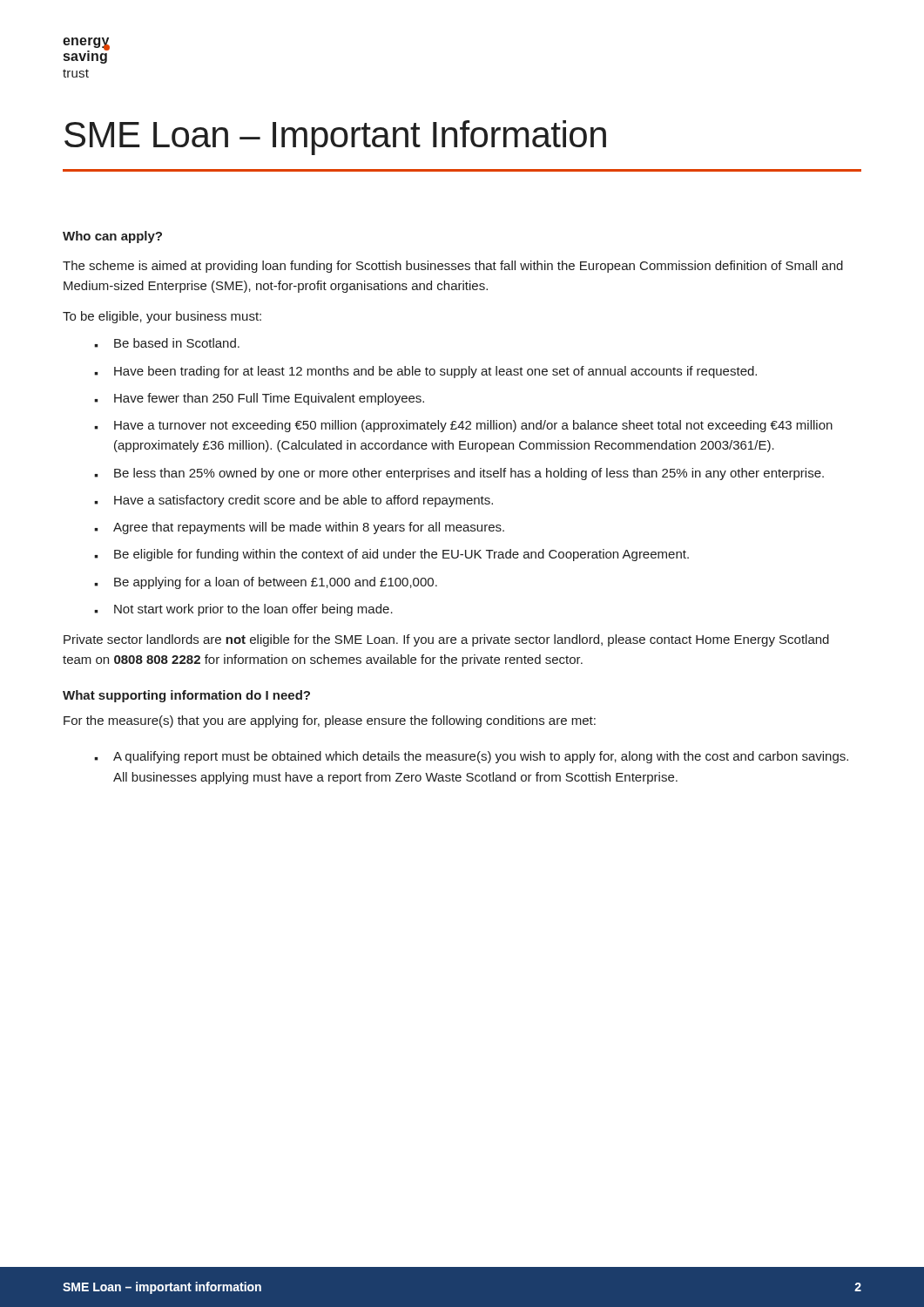Where is the passage that starts "Private sector landlords are"?
The height and width of the screenshot is (1307, 924).
[x=446, y=649]
